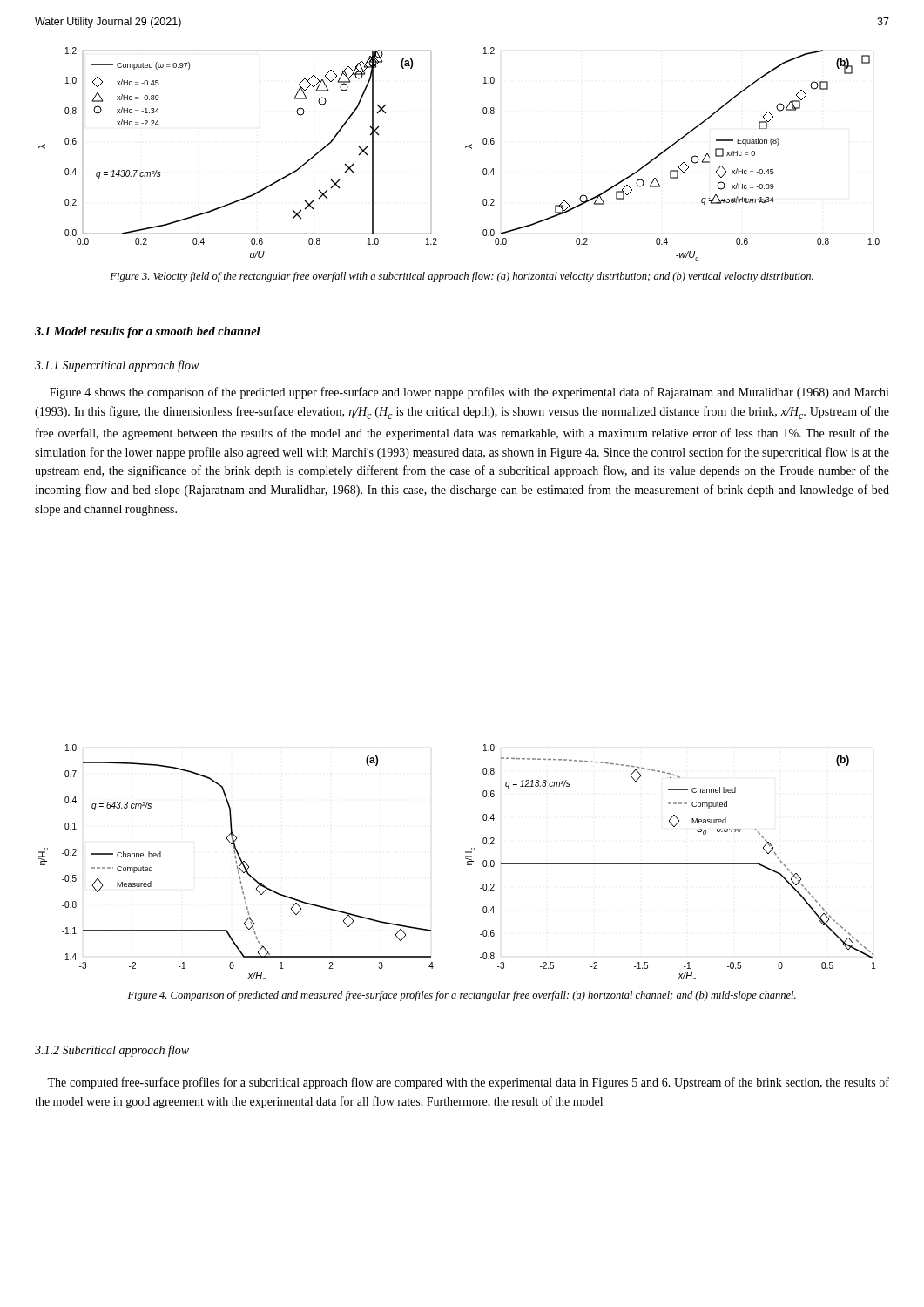Click on the text block starting "Figure 4 shows the comparison of the predicted"
The width and height of the screenshot is (924, 1307).
462,451
